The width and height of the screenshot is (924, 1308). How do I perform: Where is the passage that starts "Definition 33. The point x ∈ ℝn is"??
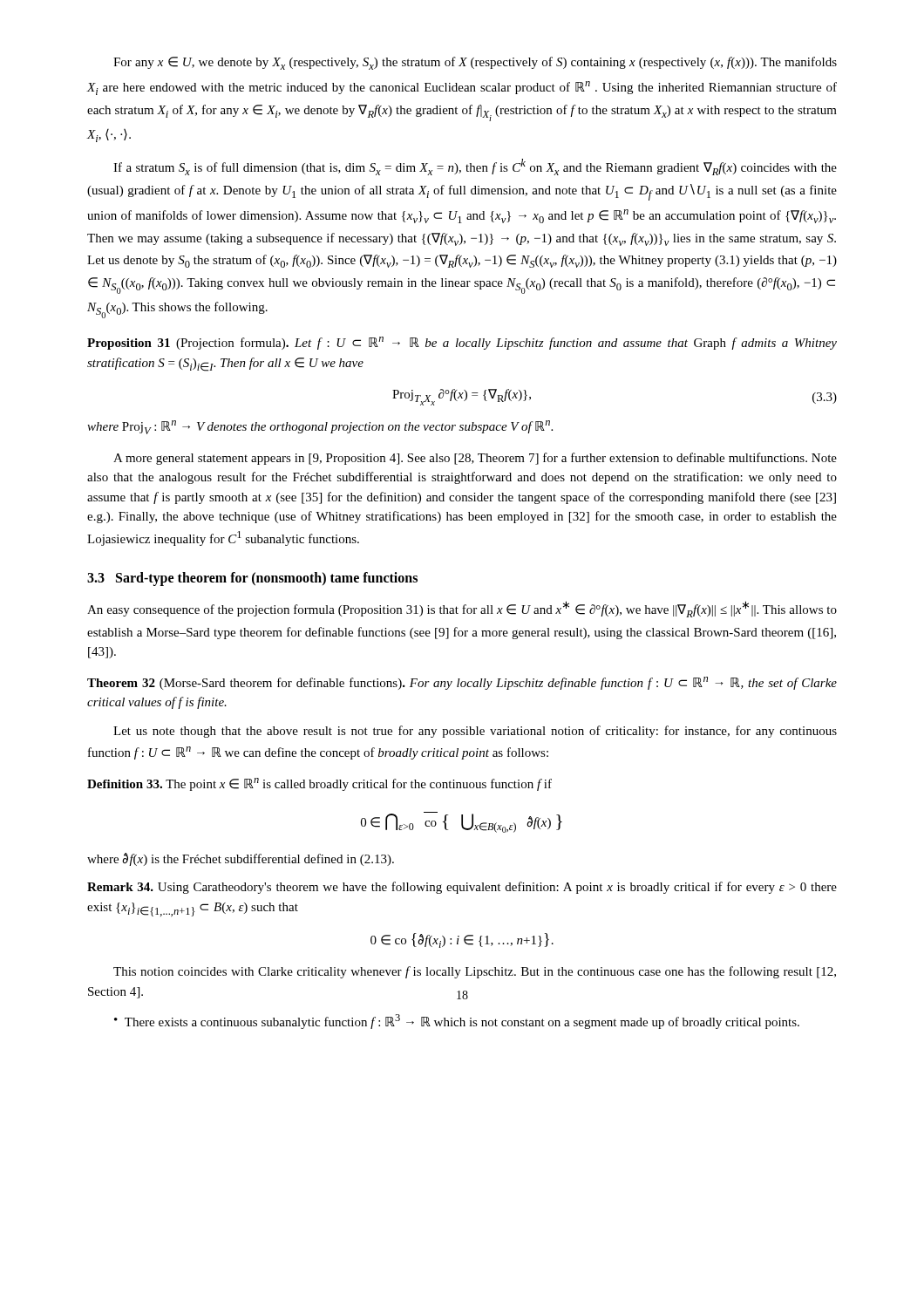pyautogui.click(x=462, y=783)
